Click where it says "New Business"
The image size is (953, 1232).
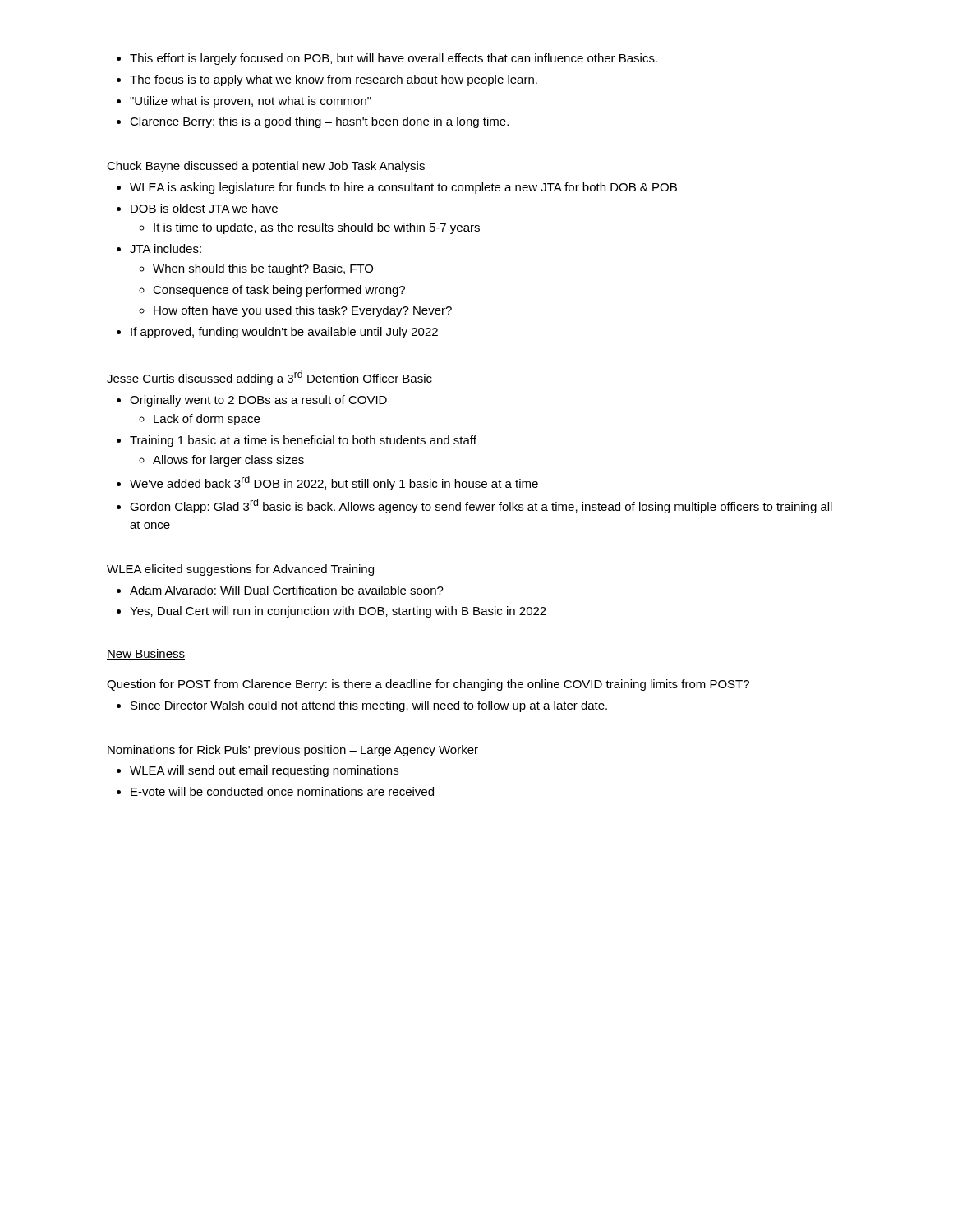coord(146,653)
